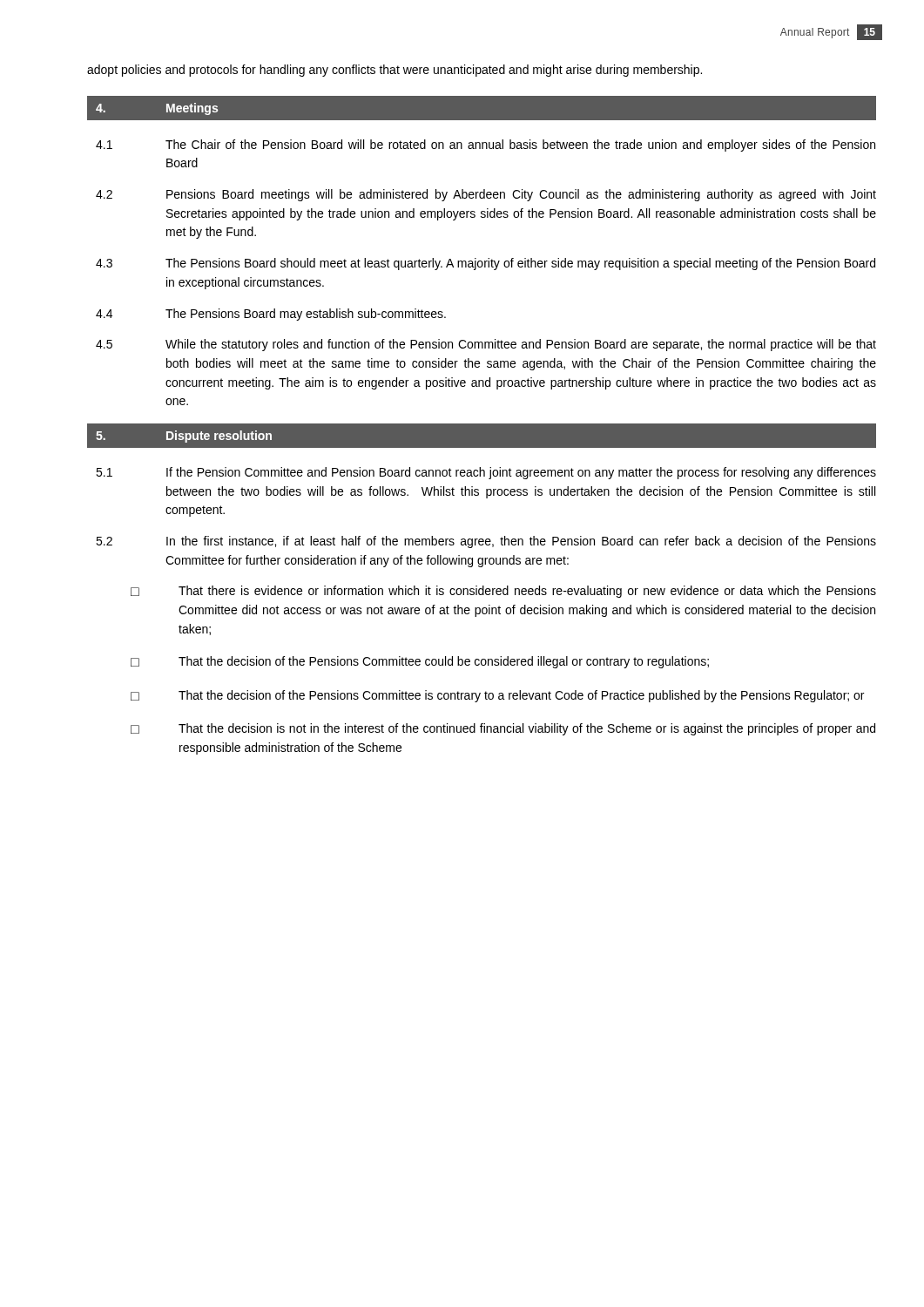Image resolution: width=924 pixels, height=1307 pixels.
Task: Click on the list item that reads "4.2 Pensions Board meetings will be administered"
Action: pos(482,214)
